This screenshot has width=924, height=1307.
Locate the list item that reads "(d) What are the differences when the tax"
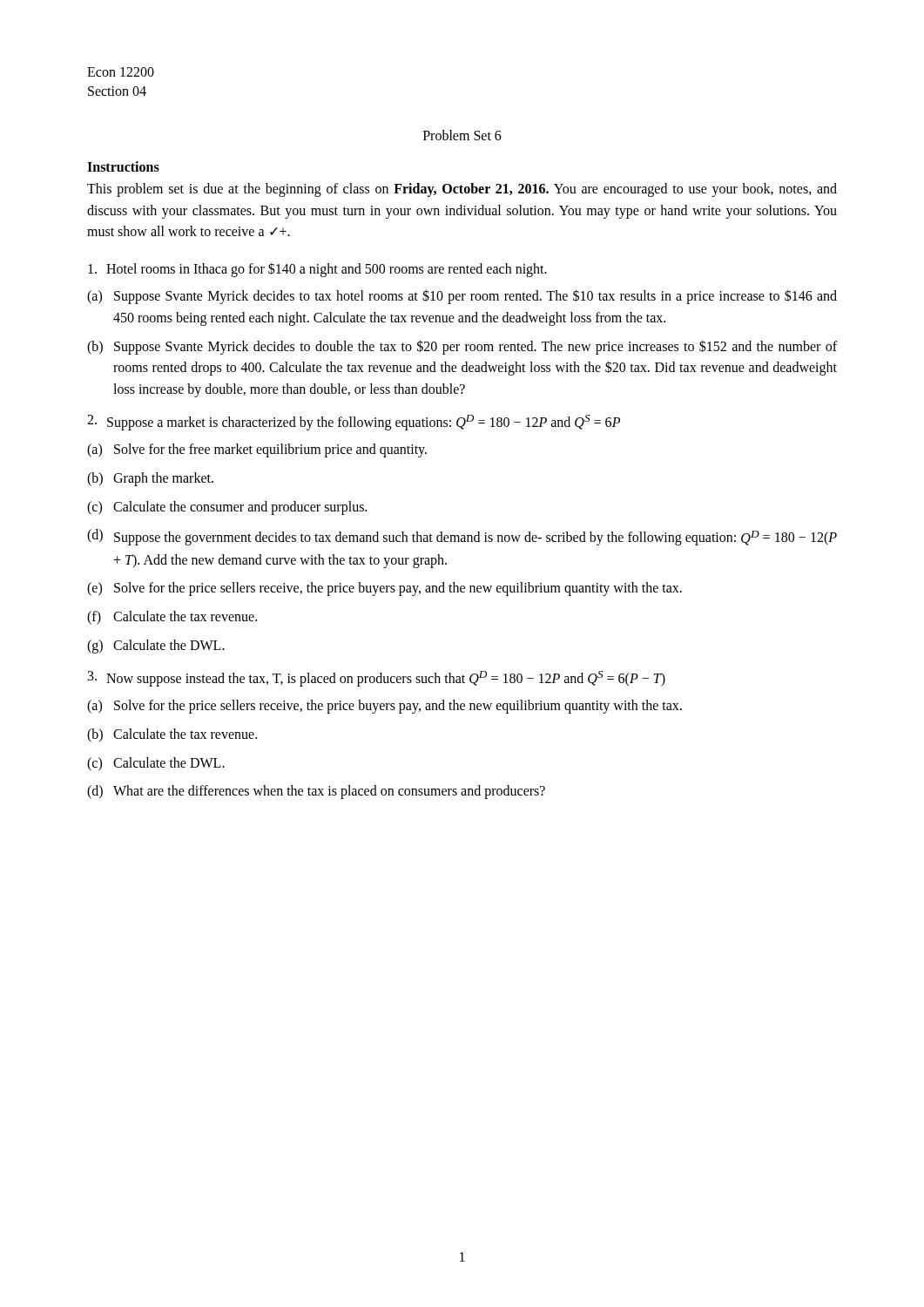pos(462,792)
